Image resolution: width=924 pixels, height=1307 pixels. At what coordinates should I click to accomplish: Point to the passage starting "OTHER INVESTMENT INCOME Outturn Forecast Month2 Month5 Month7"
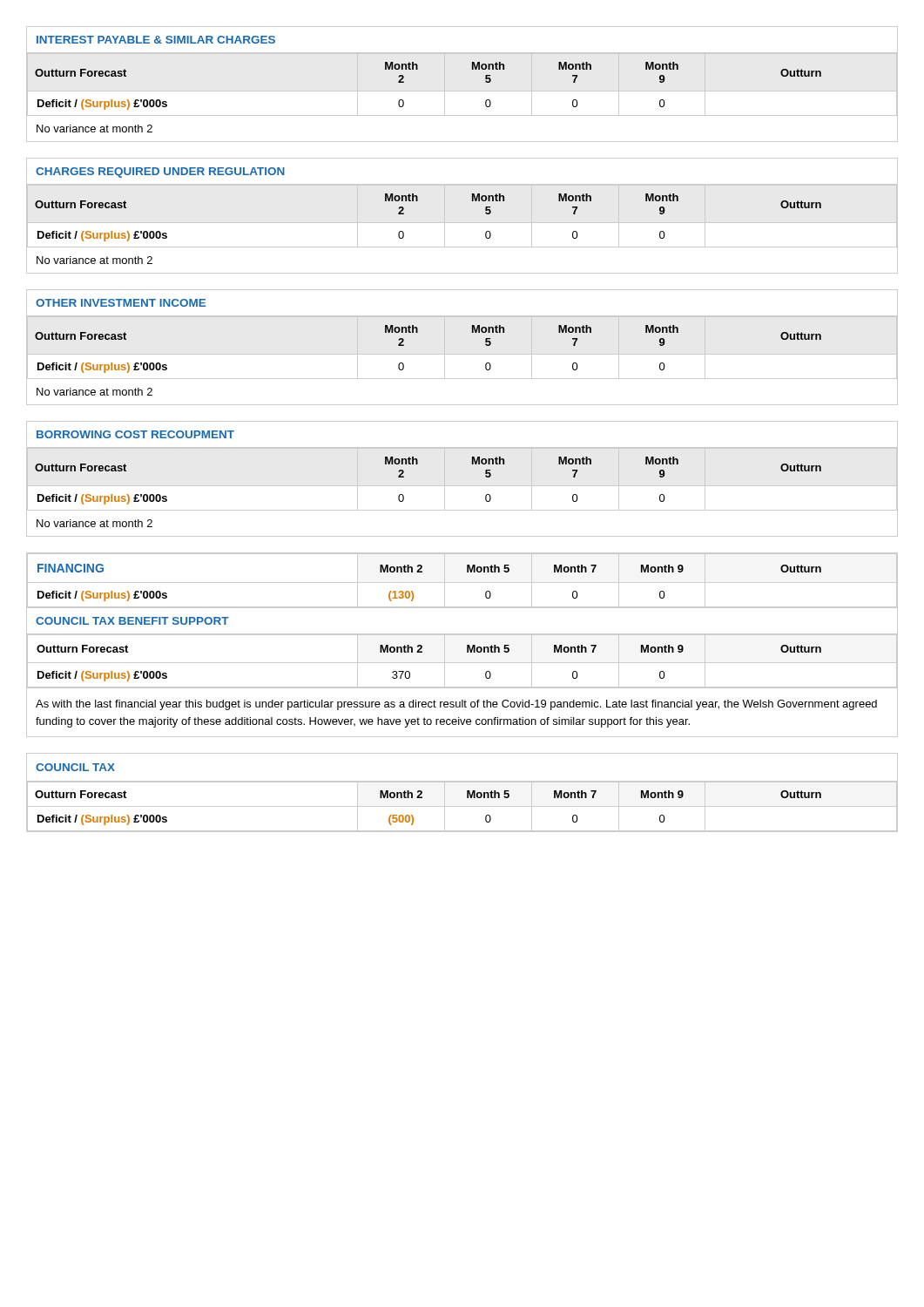click(x=462, y=347)
